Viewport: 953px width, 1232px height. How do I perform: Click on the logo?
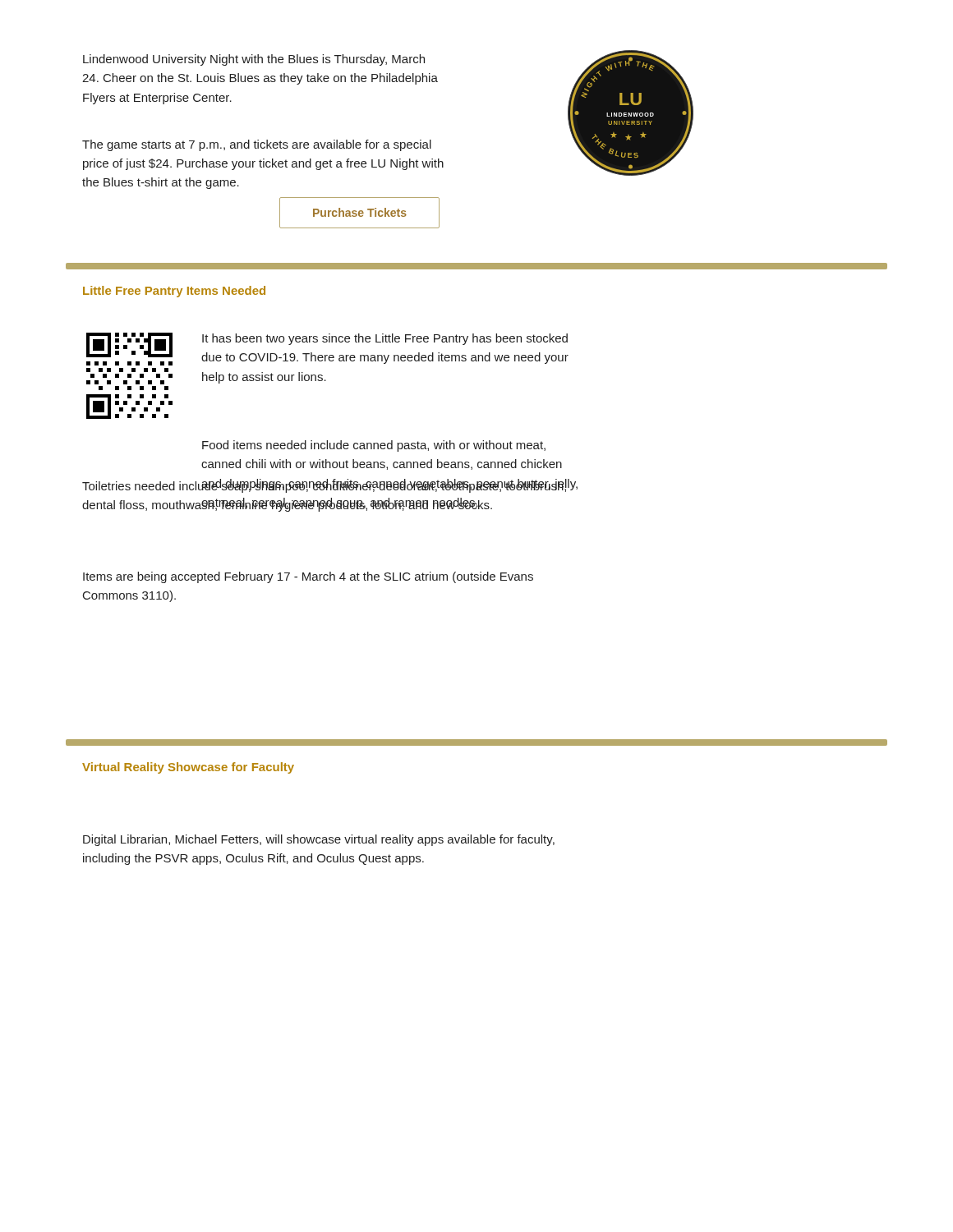tap(633, 115)
